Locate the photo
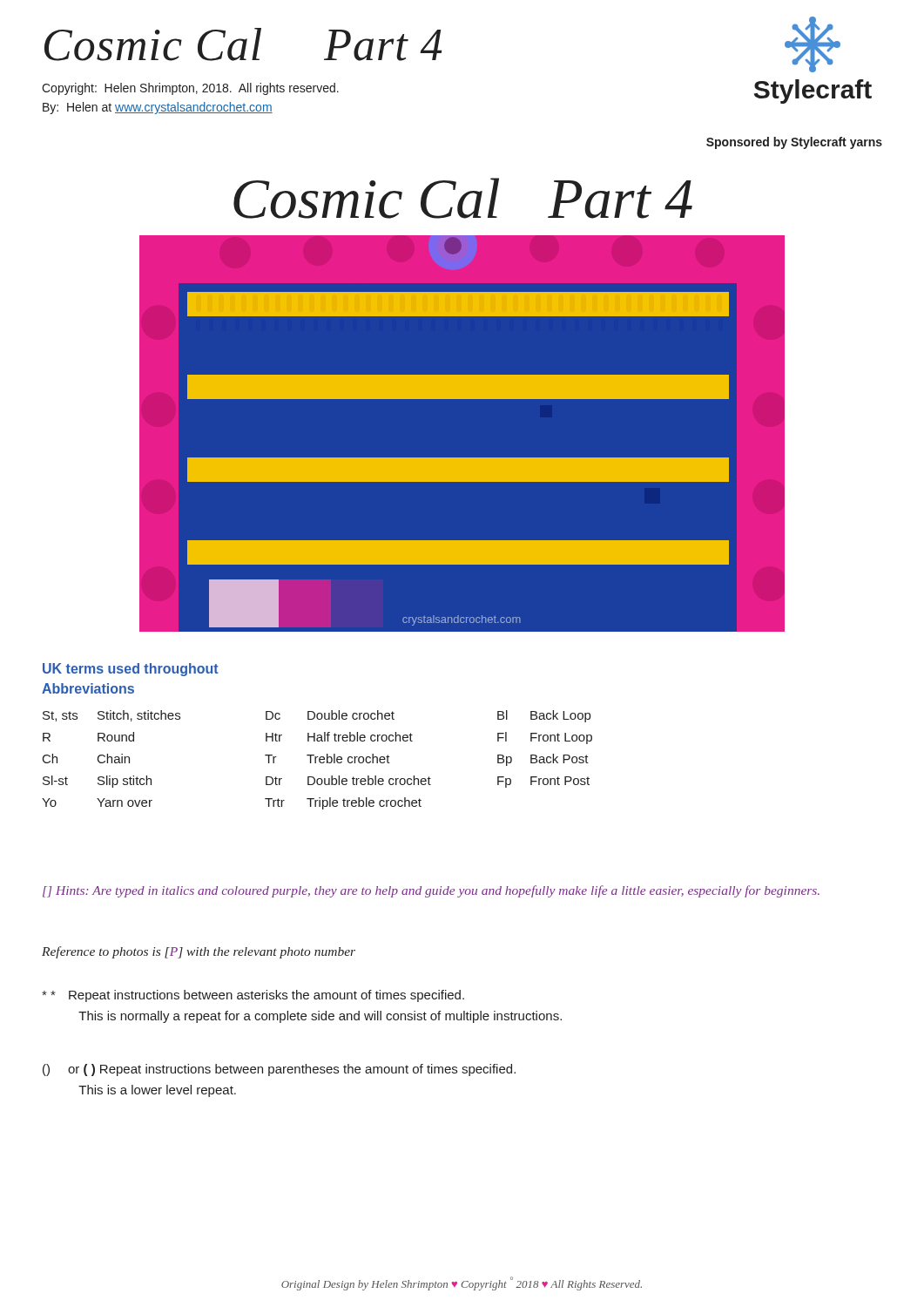Viewport: 924px width, 1307px height. tap(462, 433)
